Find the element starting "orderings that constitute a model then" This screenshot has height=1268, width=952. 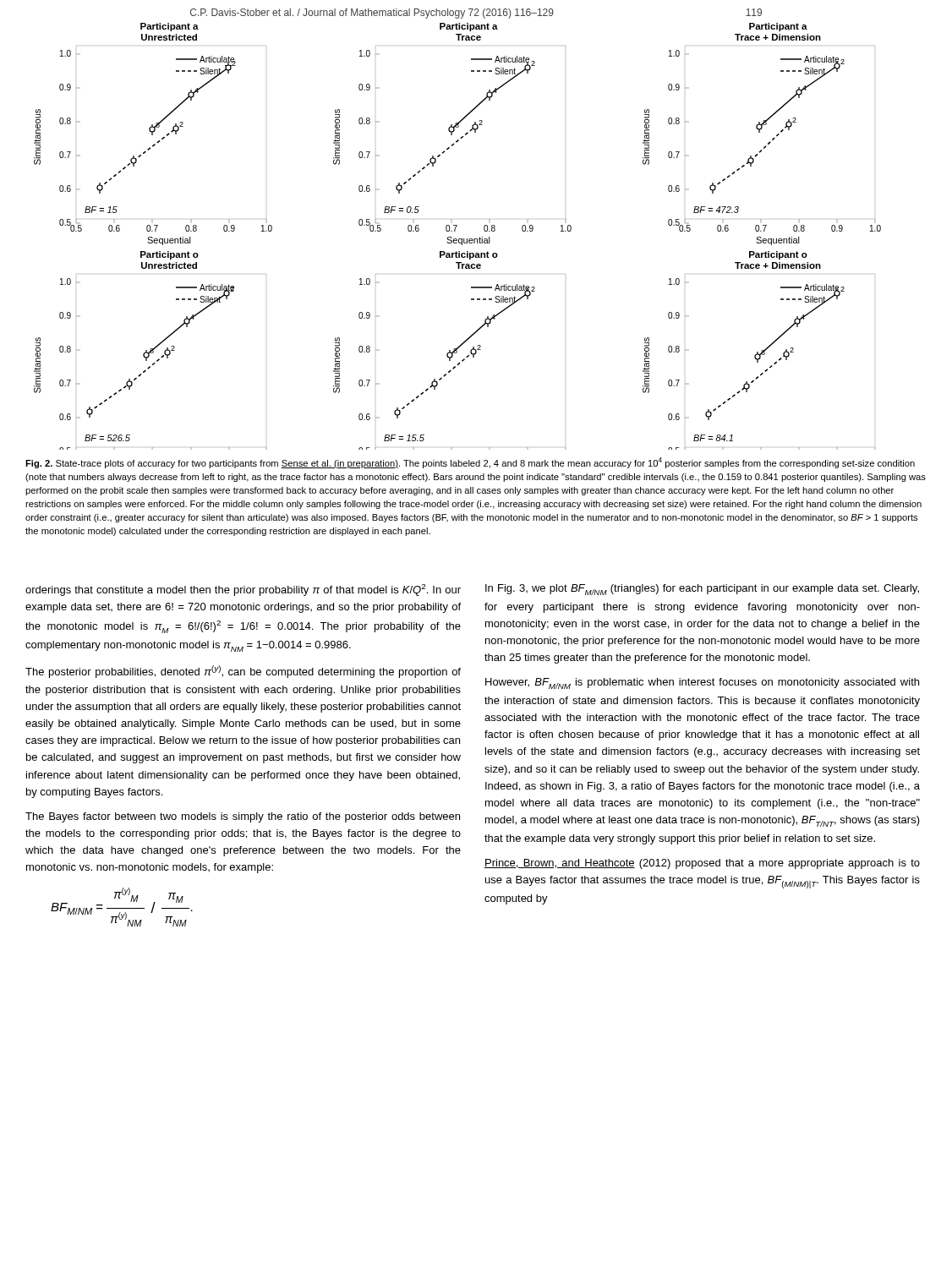(x=243, y=617)
